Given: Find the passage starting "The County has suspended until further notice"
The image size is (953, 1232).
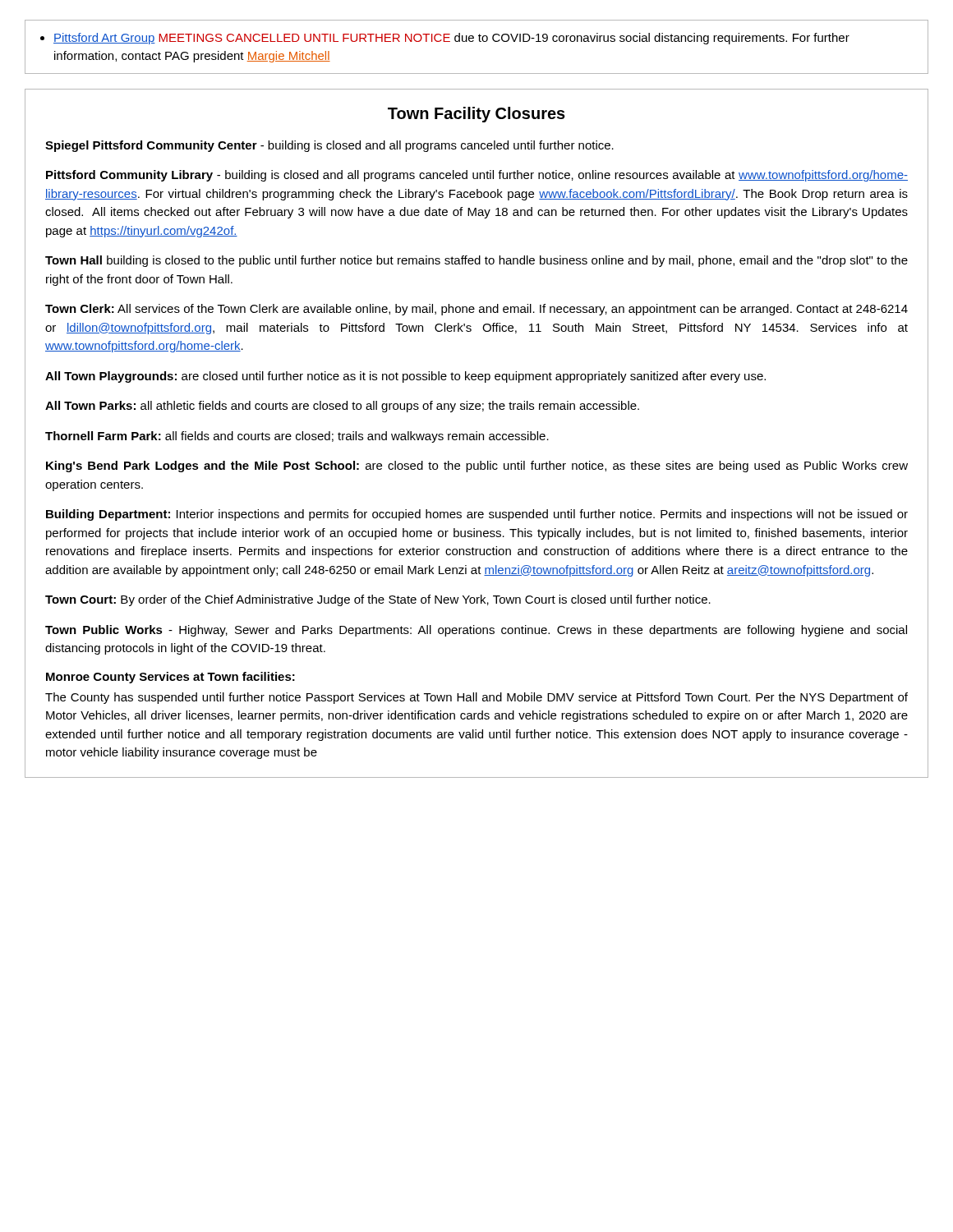Looking at the screenshot, I should coord(476,724).
